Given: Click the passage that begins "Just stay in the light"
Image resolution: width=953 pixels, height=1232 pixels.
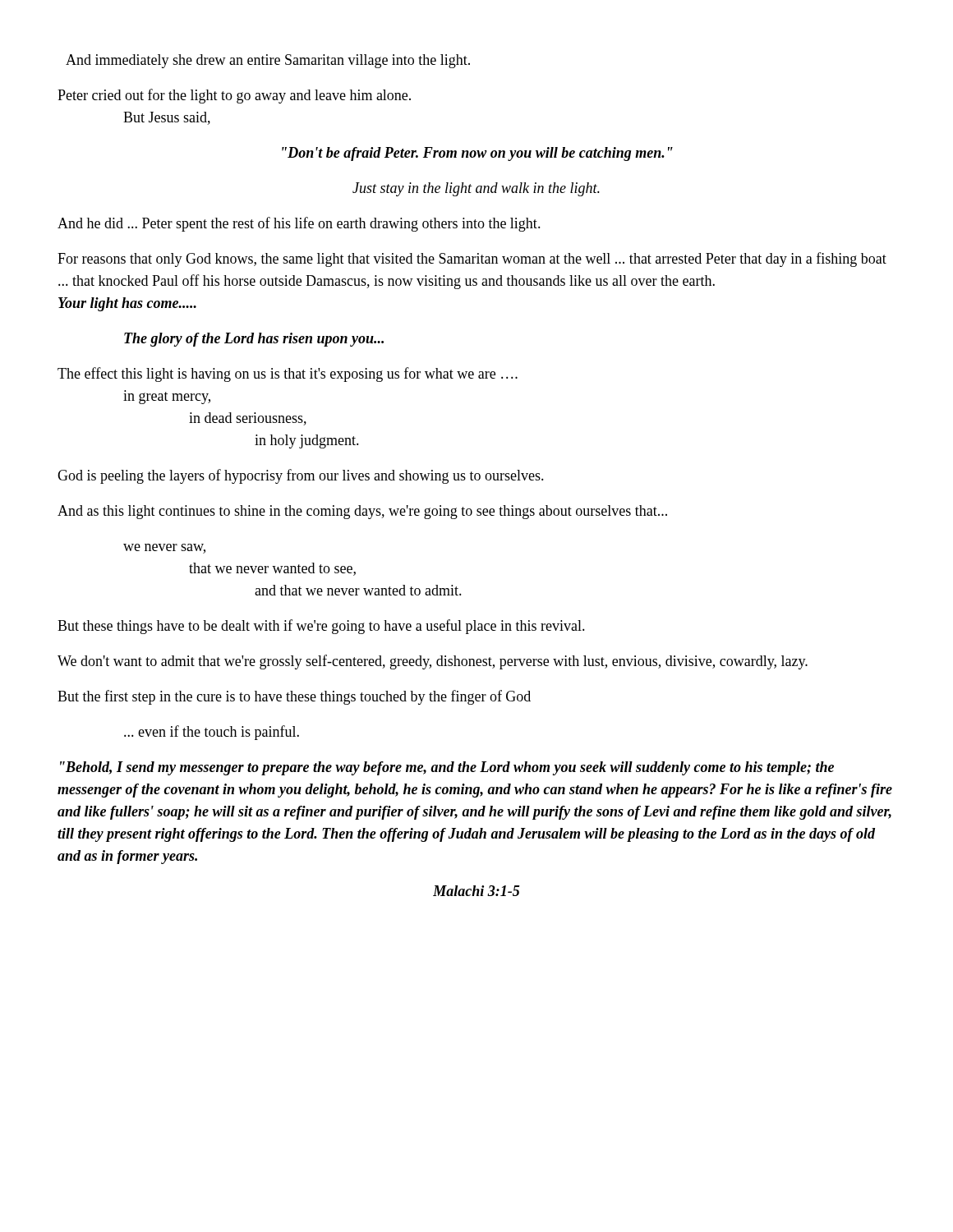Looking at the screenshot, I should 476,188.
